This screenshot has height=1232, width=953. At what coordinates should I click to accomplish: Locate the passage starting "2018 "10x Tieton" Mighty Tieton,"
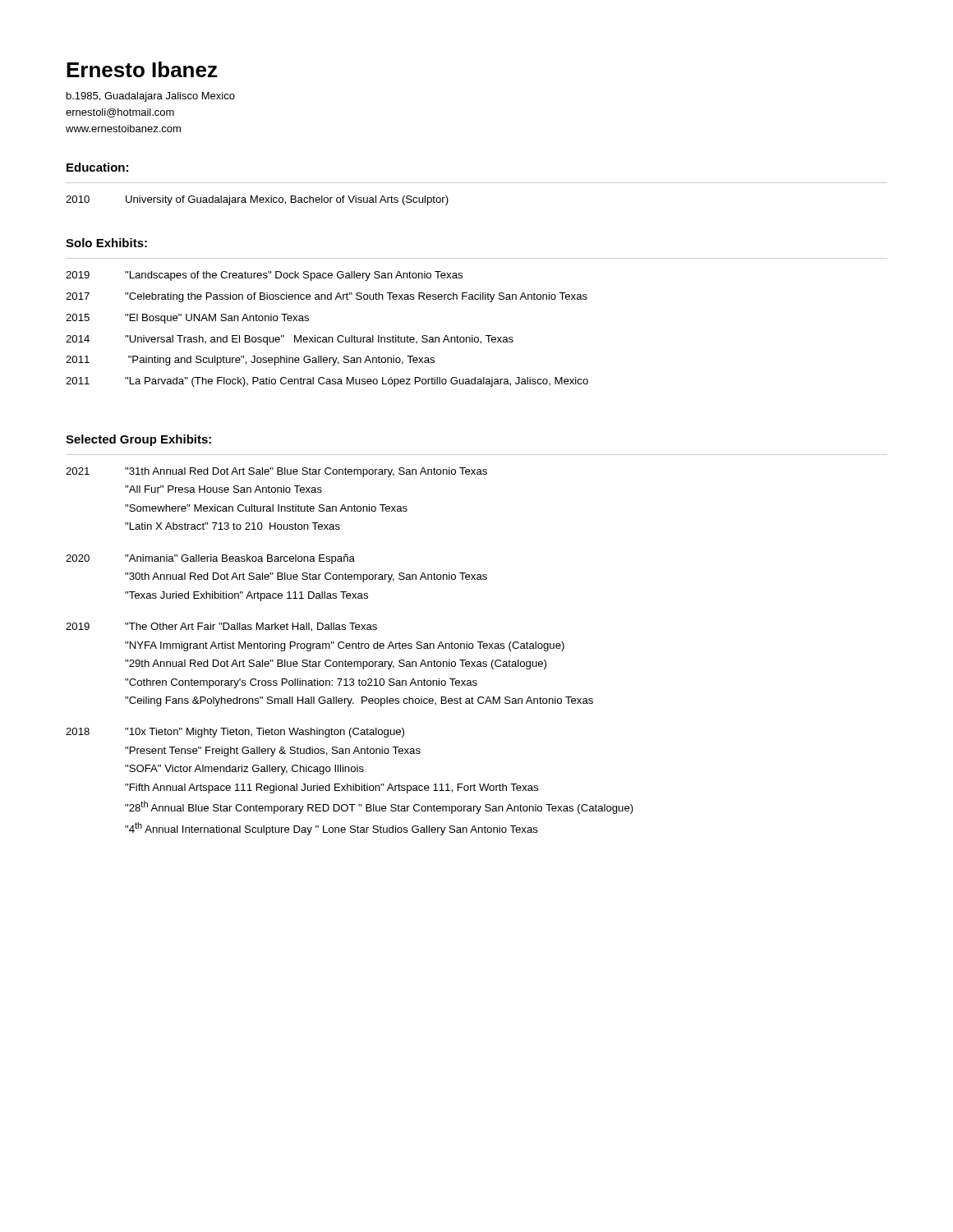[476, 782]
